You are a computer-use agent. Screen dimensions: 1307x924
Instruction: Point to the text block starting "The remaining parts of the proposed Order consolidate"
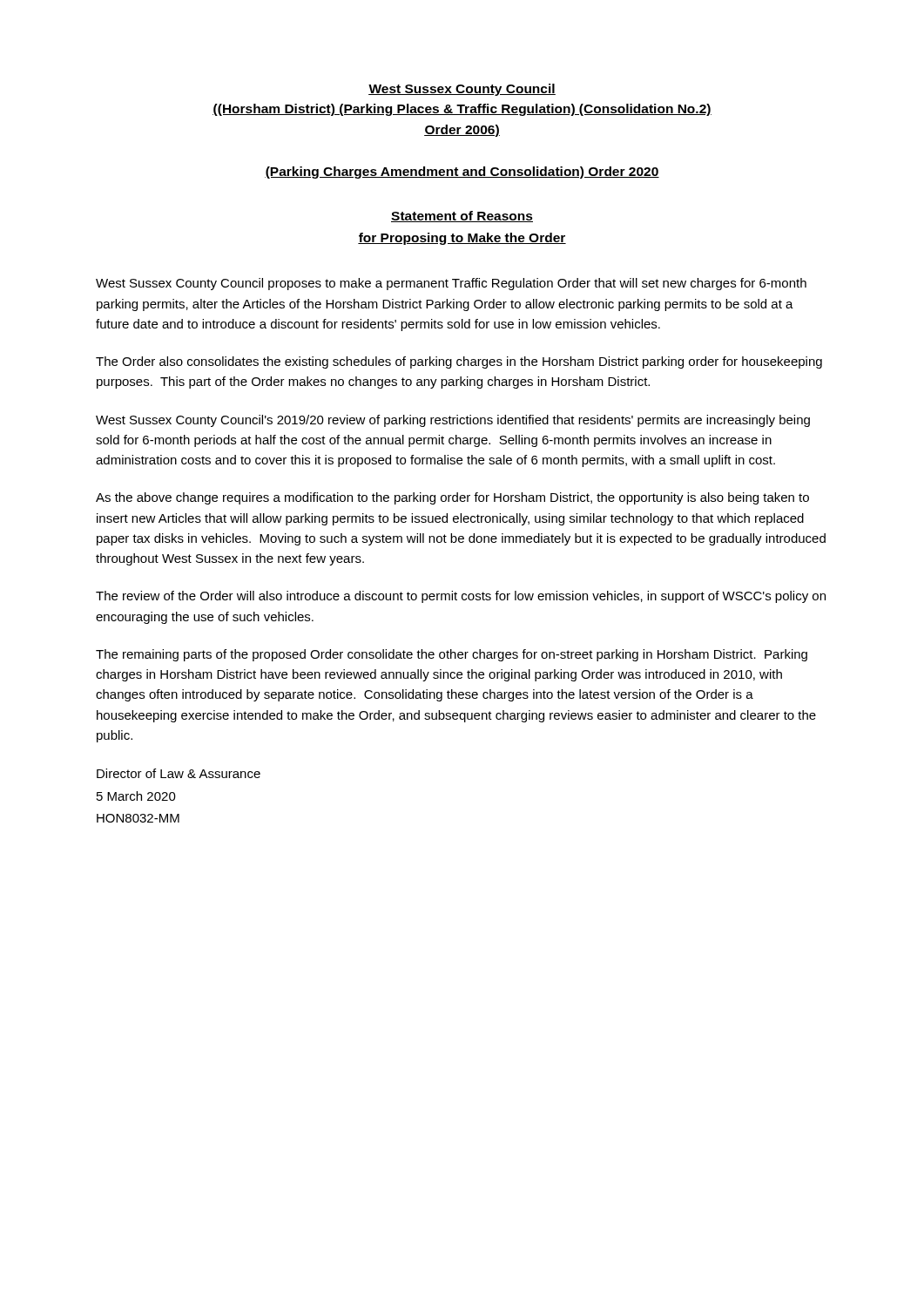pyautogui.click(x=456, y=694)
